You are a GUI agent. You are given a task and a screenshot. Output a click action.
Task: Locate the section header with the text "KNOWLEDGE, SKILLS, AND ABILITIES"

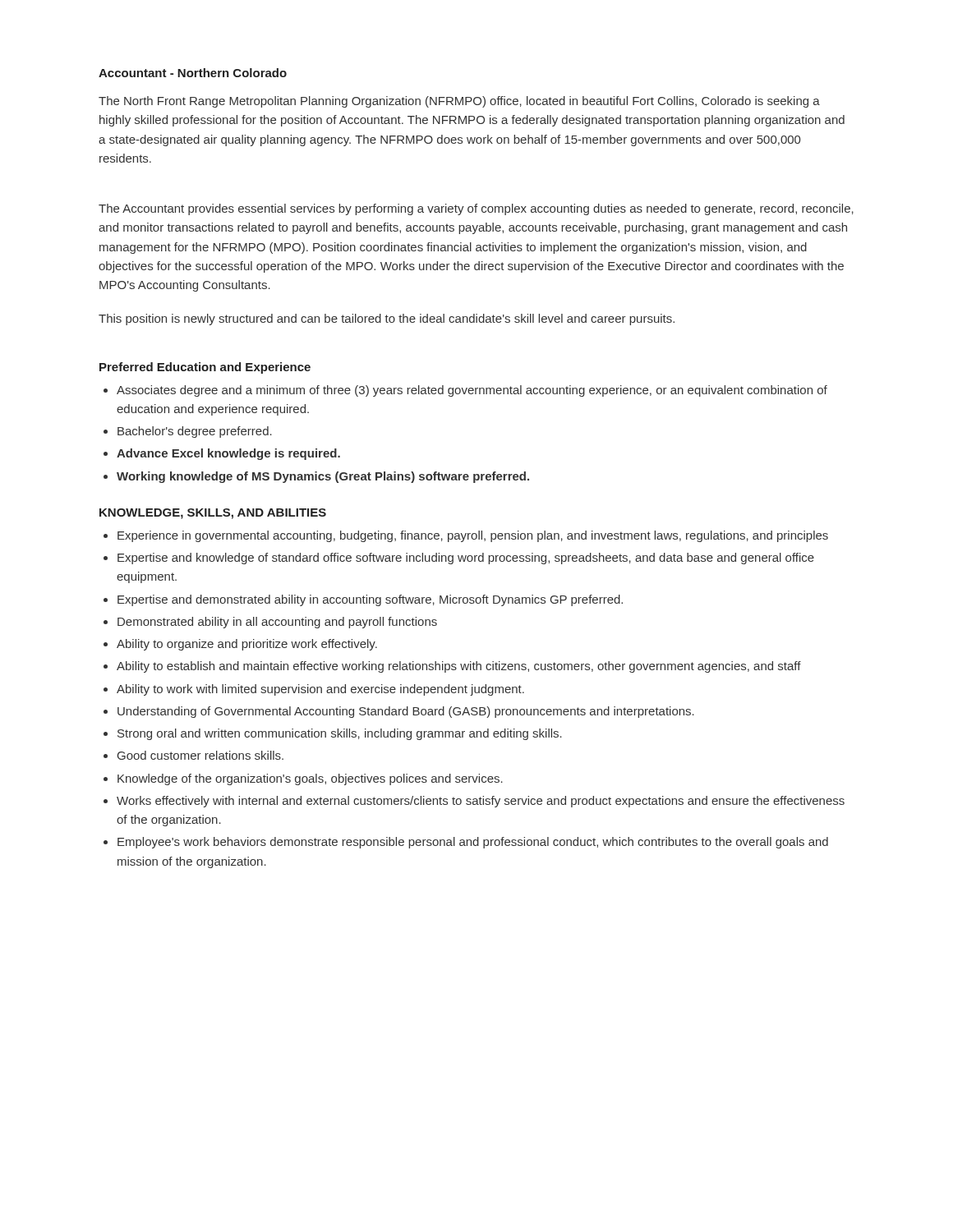pyautogui.click(x=212, y=512)
